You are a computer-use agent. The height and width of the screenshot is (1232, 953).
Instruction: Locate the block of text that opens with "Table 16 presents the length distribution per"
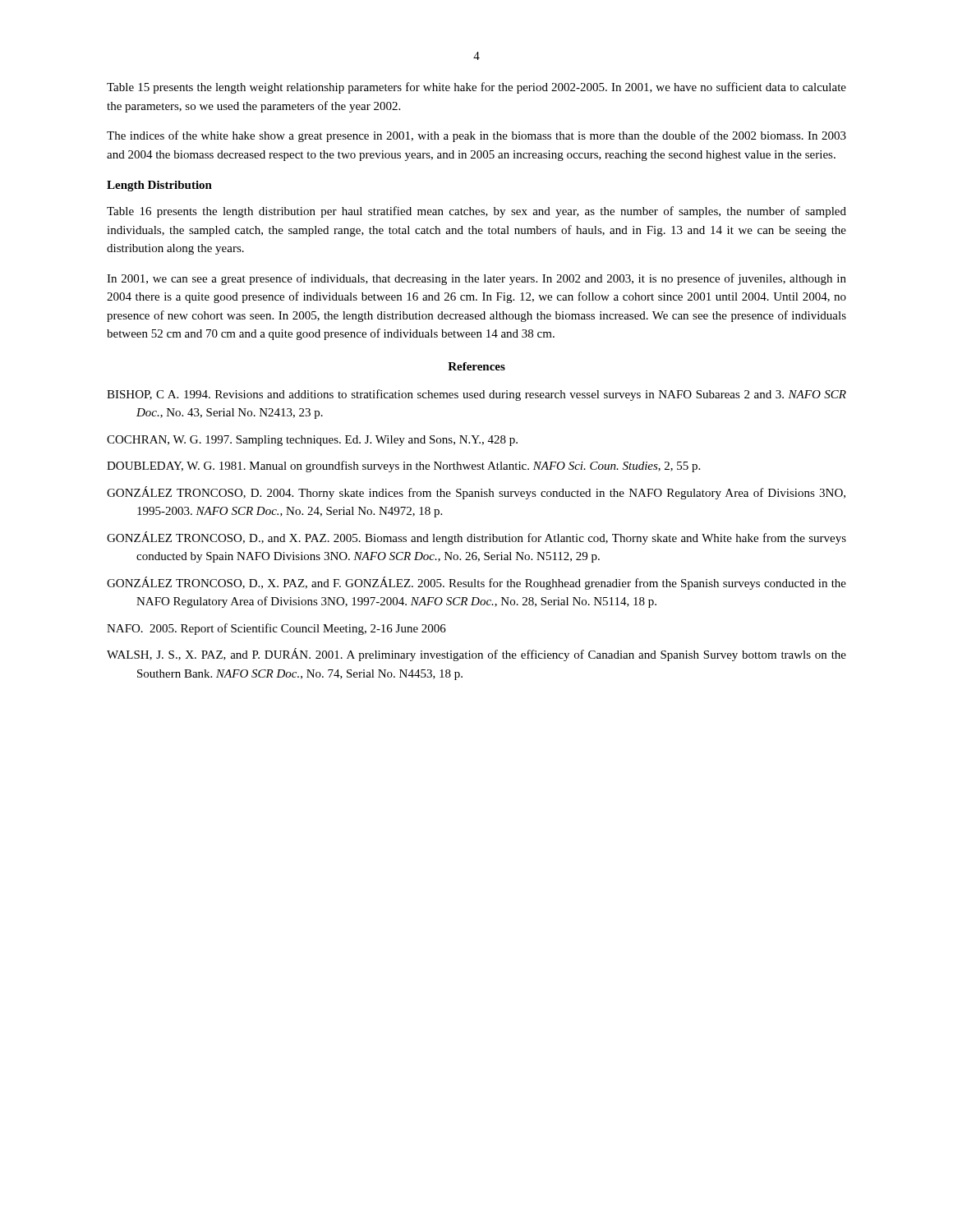476,230
